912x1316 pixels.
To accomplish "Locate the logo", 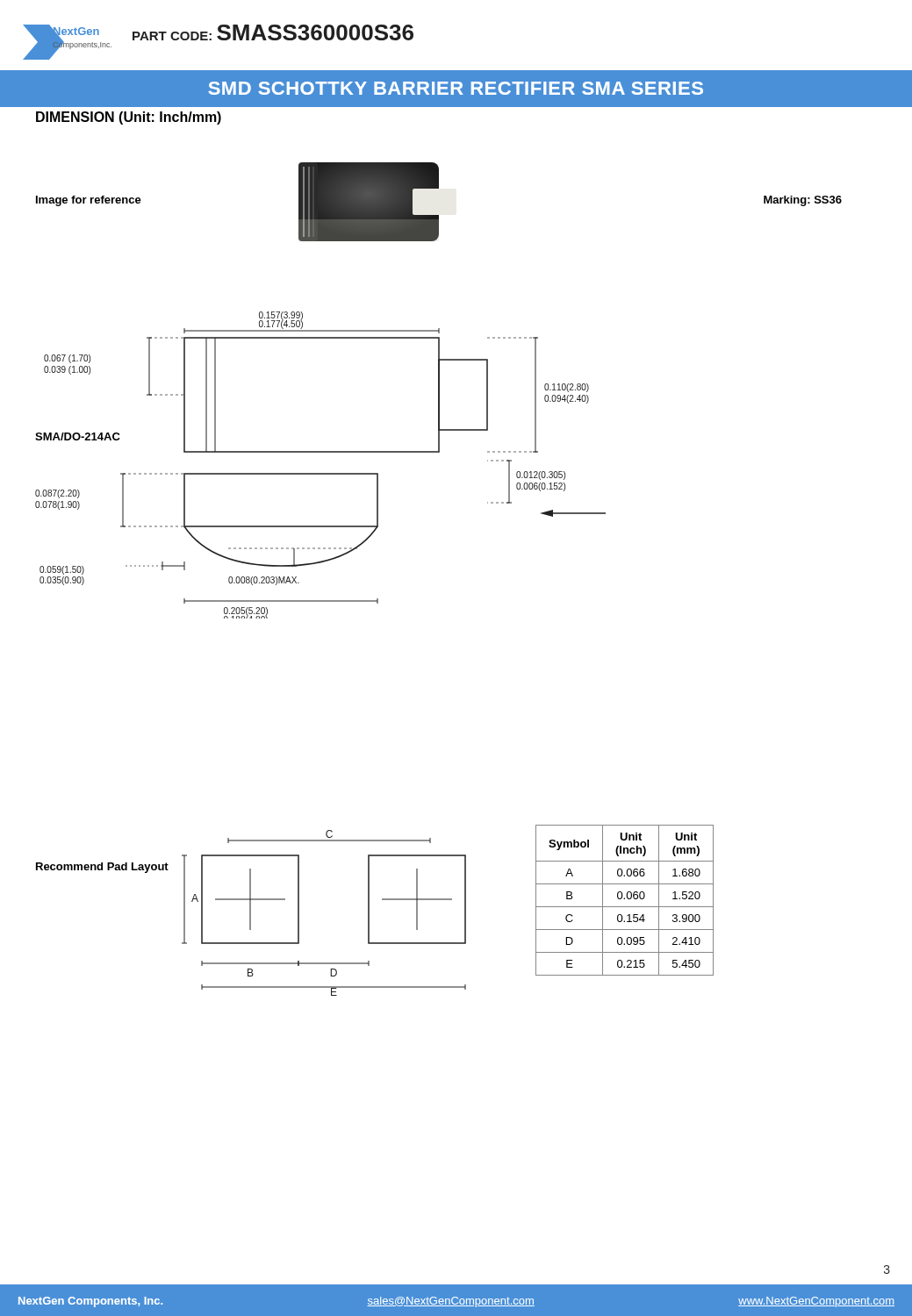I will pos(64,44).
